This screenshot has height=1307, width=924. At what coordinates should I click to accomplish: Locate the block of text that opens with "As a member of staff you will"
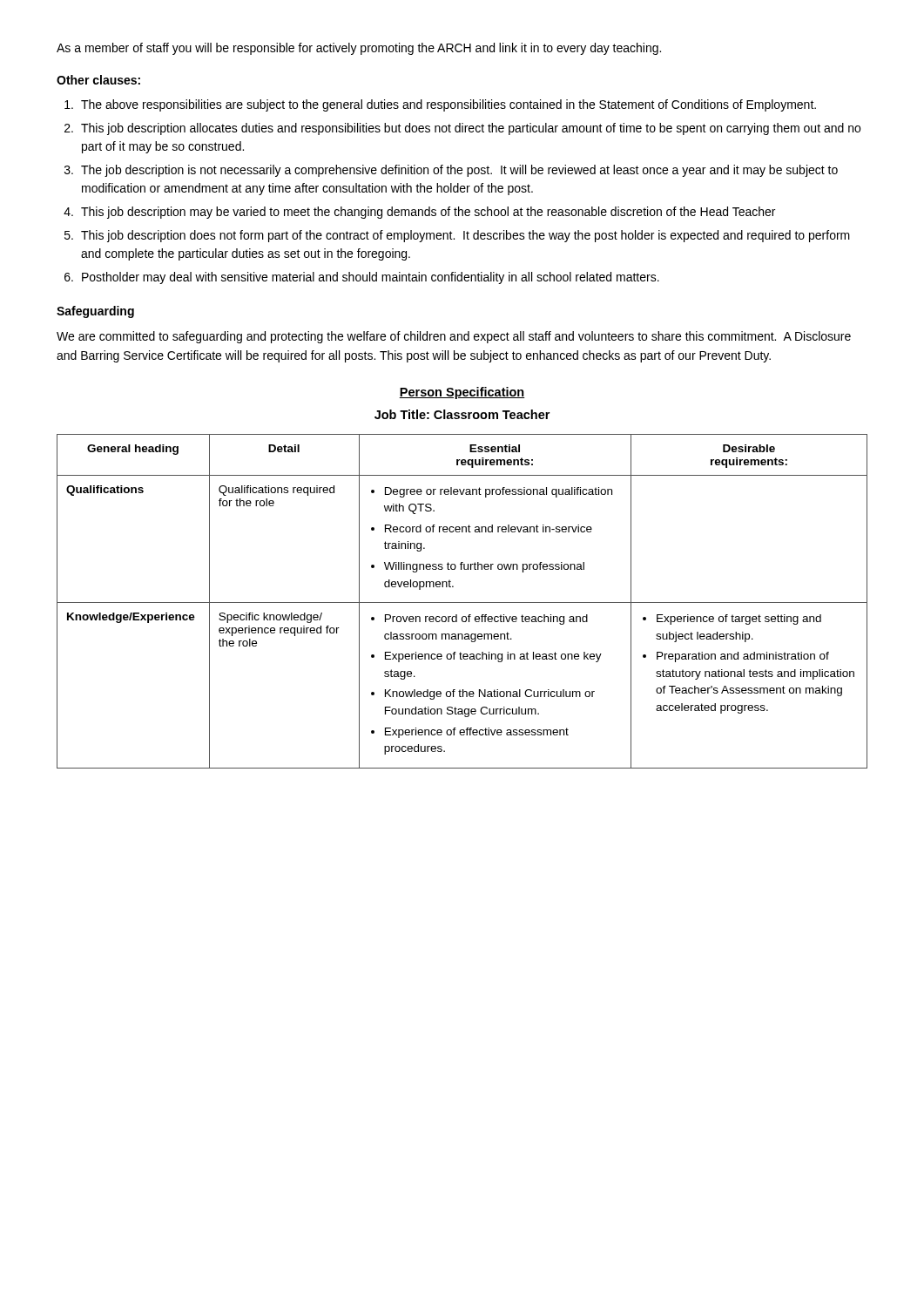359,48
